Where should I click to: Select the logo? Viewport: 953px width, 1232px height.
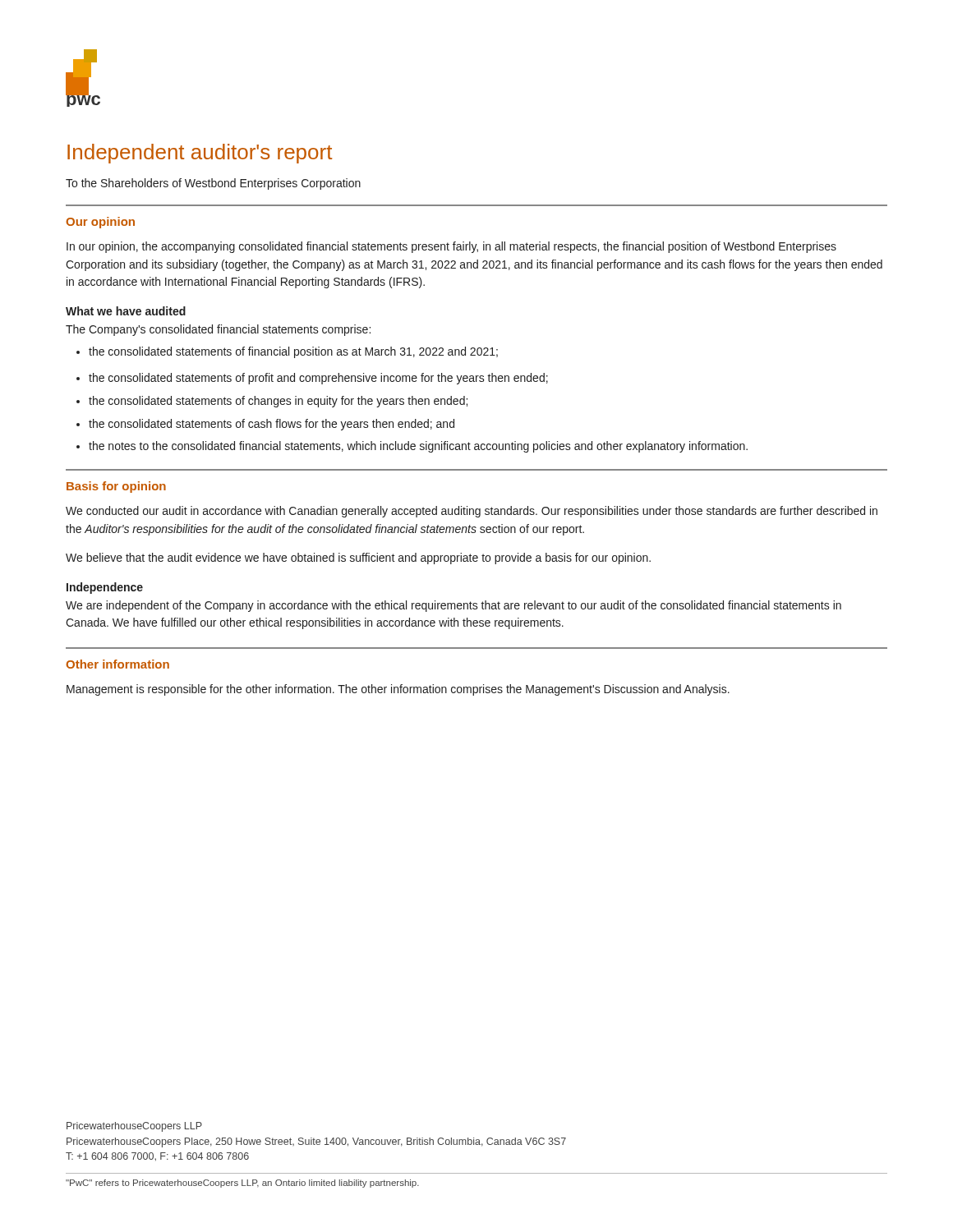[476, 74]
